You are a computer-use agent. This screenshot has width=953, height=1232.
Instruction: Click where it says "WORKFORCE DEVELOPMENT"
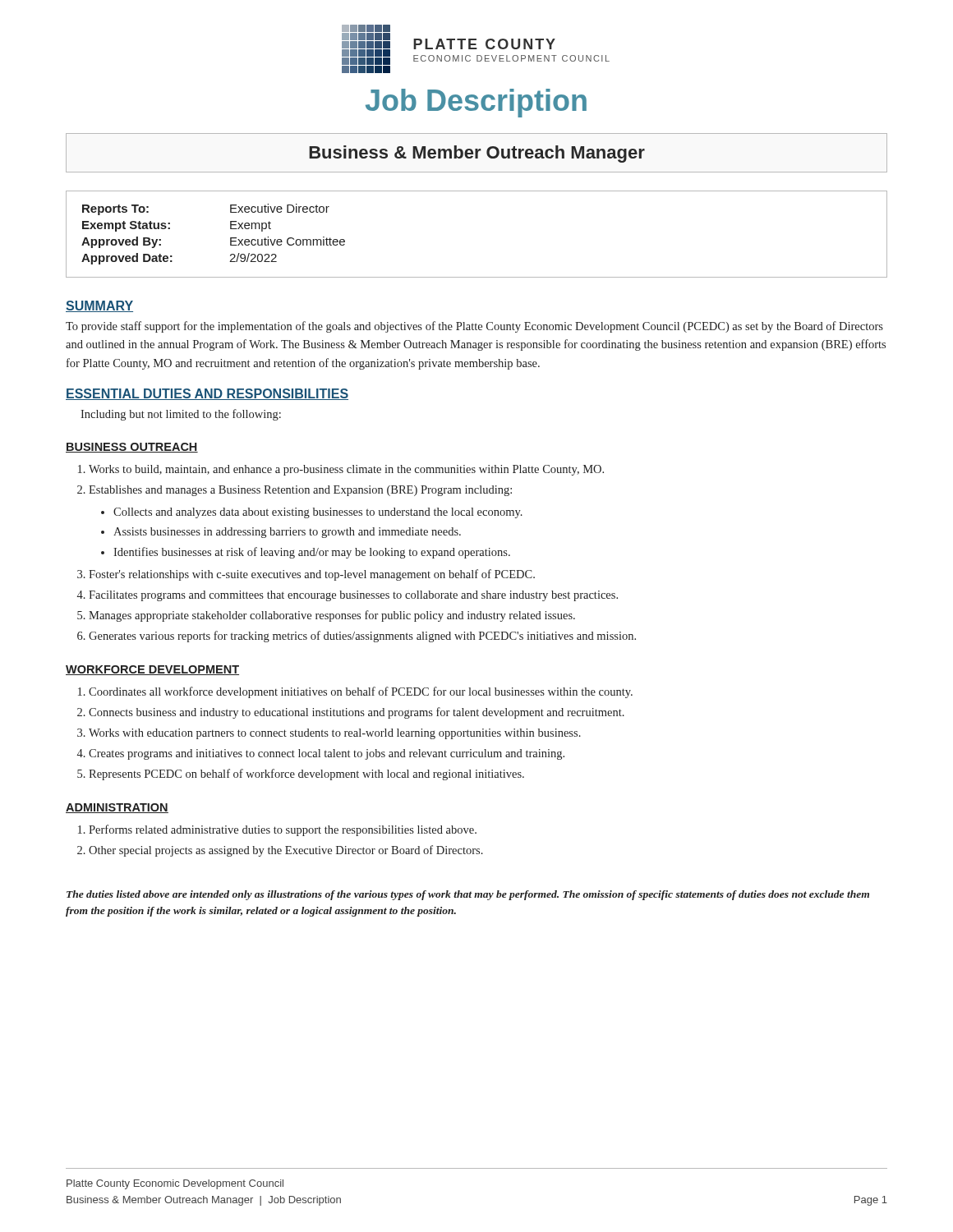point(152,669)
